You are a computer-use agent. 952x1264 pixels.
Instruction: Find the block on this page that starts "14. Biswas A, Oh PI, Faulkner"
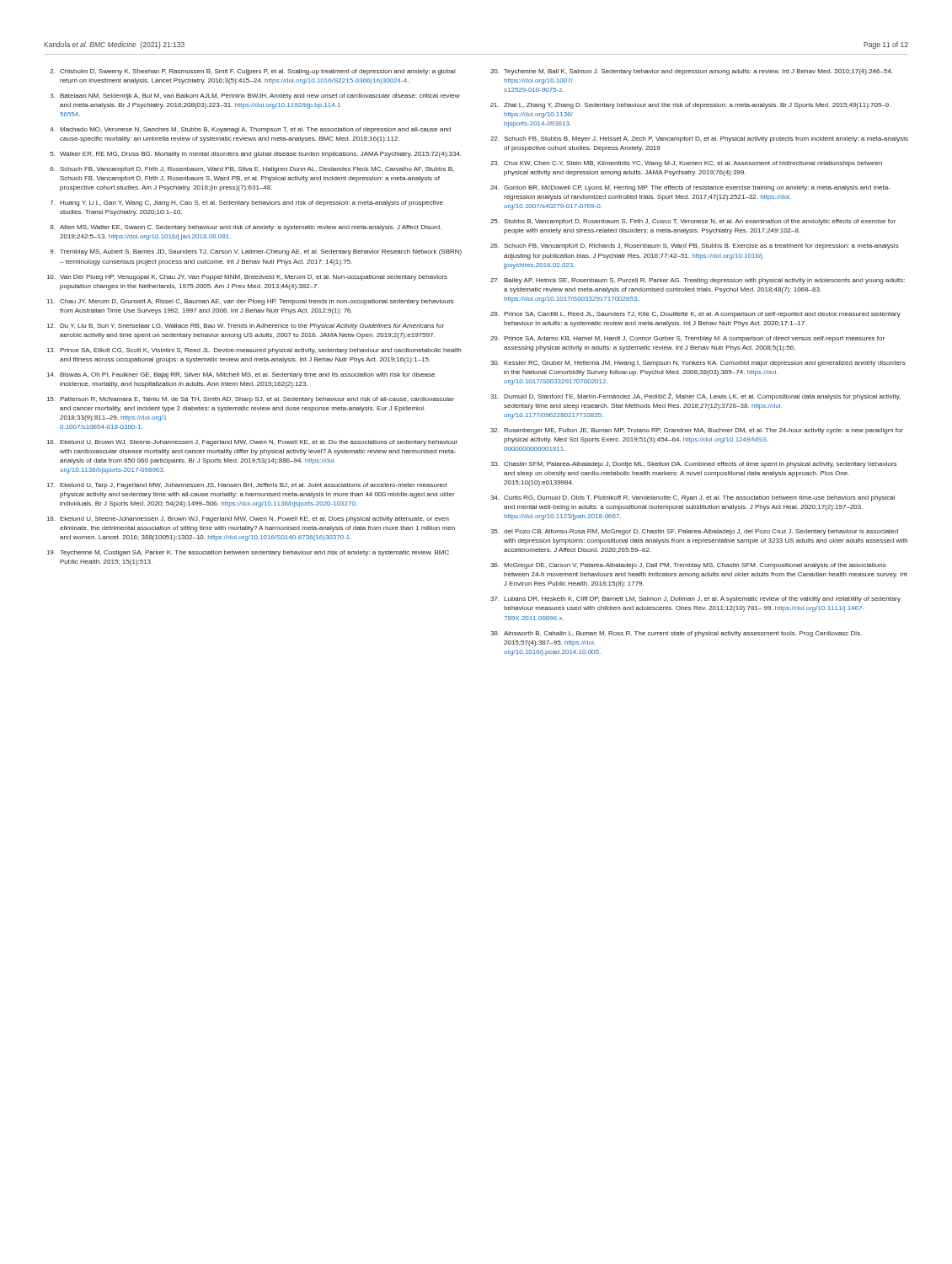[x=254, y=379]
